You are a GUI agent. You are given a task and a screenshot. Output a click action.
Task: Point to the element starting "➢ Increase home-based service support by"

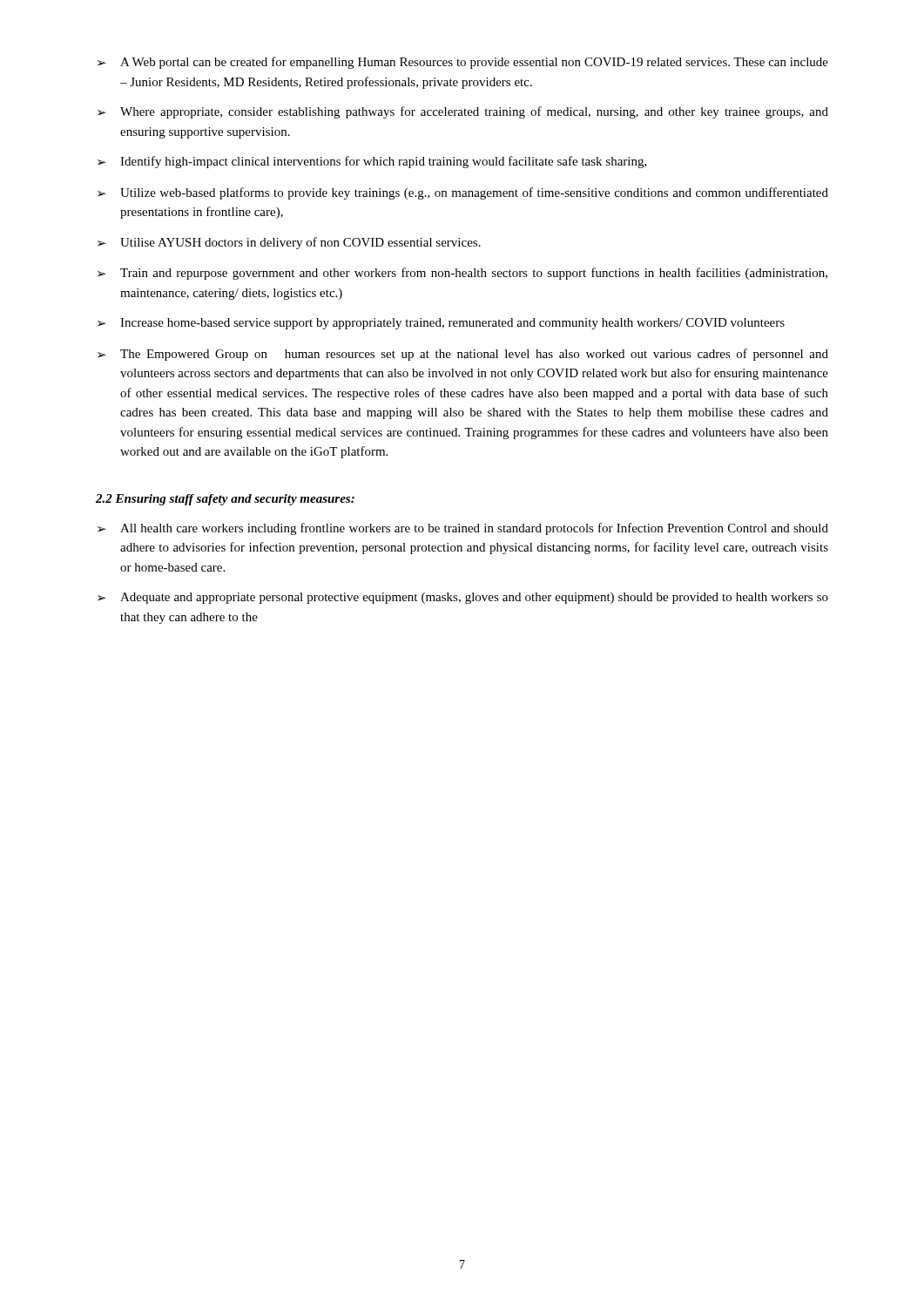point(462,323)
